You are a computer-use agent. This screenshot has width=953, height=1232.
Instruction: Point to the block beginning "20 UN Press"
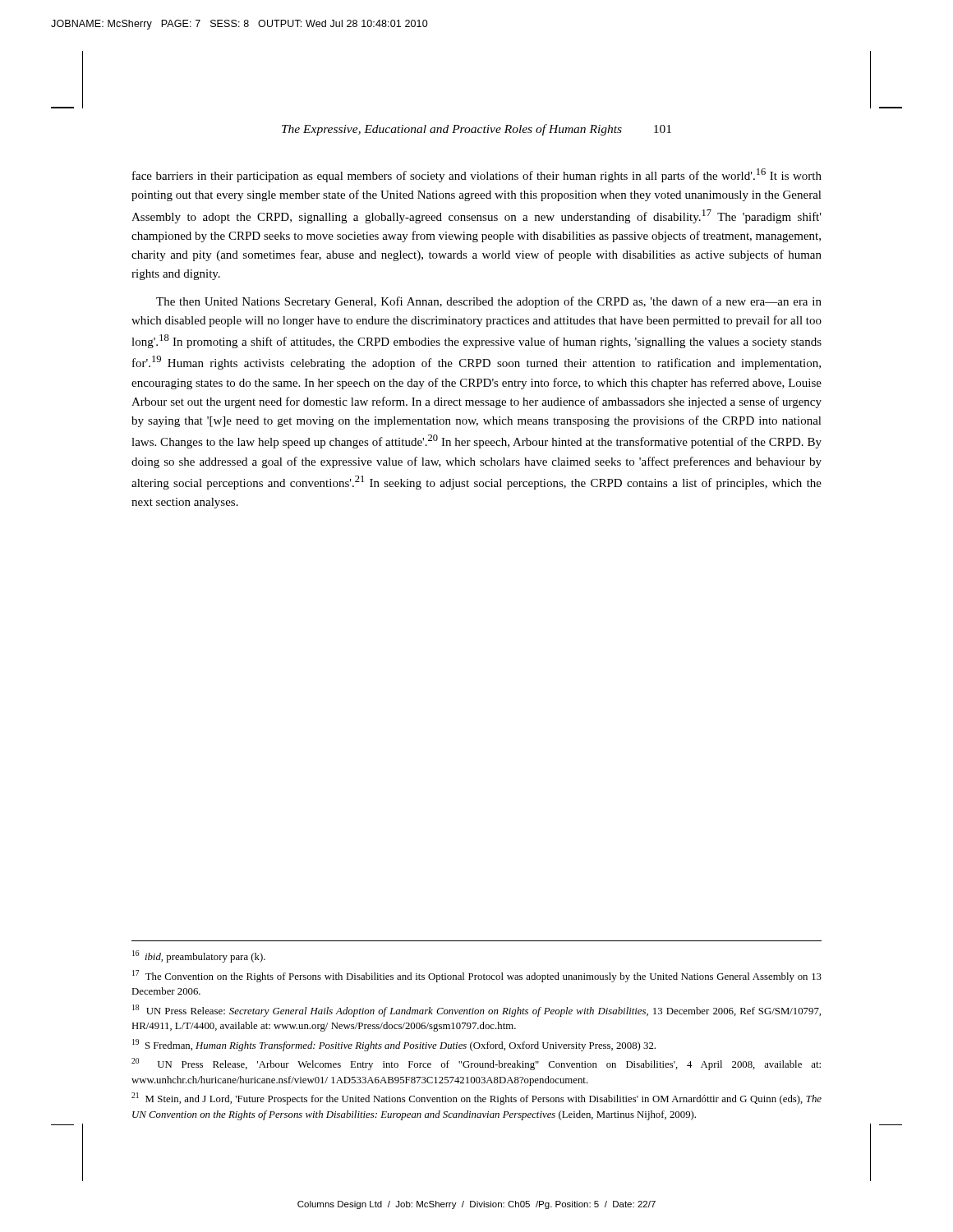476,1071
